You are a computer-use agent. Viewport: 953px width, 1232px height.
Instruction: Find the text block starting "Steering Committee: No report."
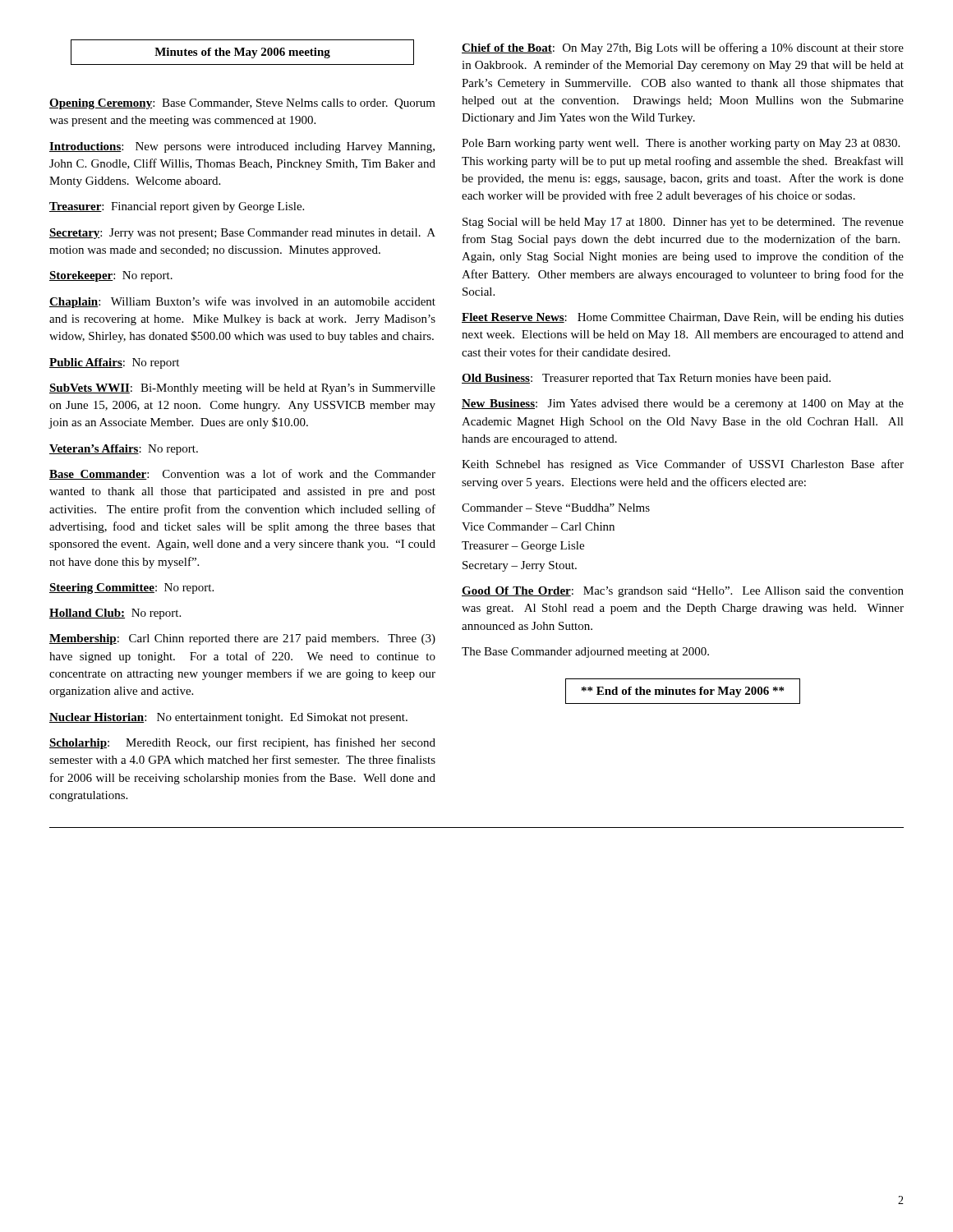[131, 588]
